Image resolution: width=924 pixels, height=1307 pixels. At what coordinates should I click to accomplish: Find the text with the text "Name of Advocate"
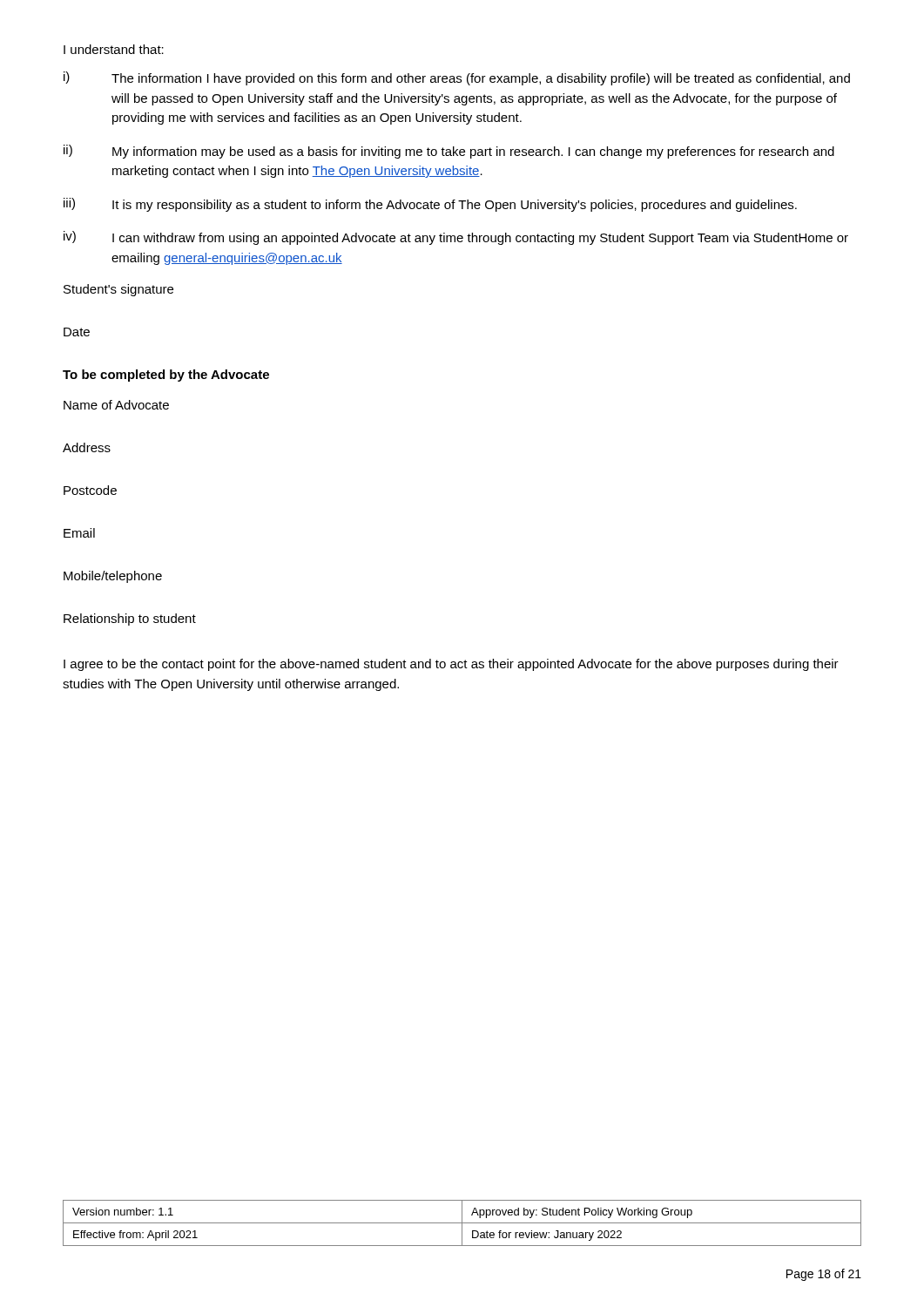(116, 405)
